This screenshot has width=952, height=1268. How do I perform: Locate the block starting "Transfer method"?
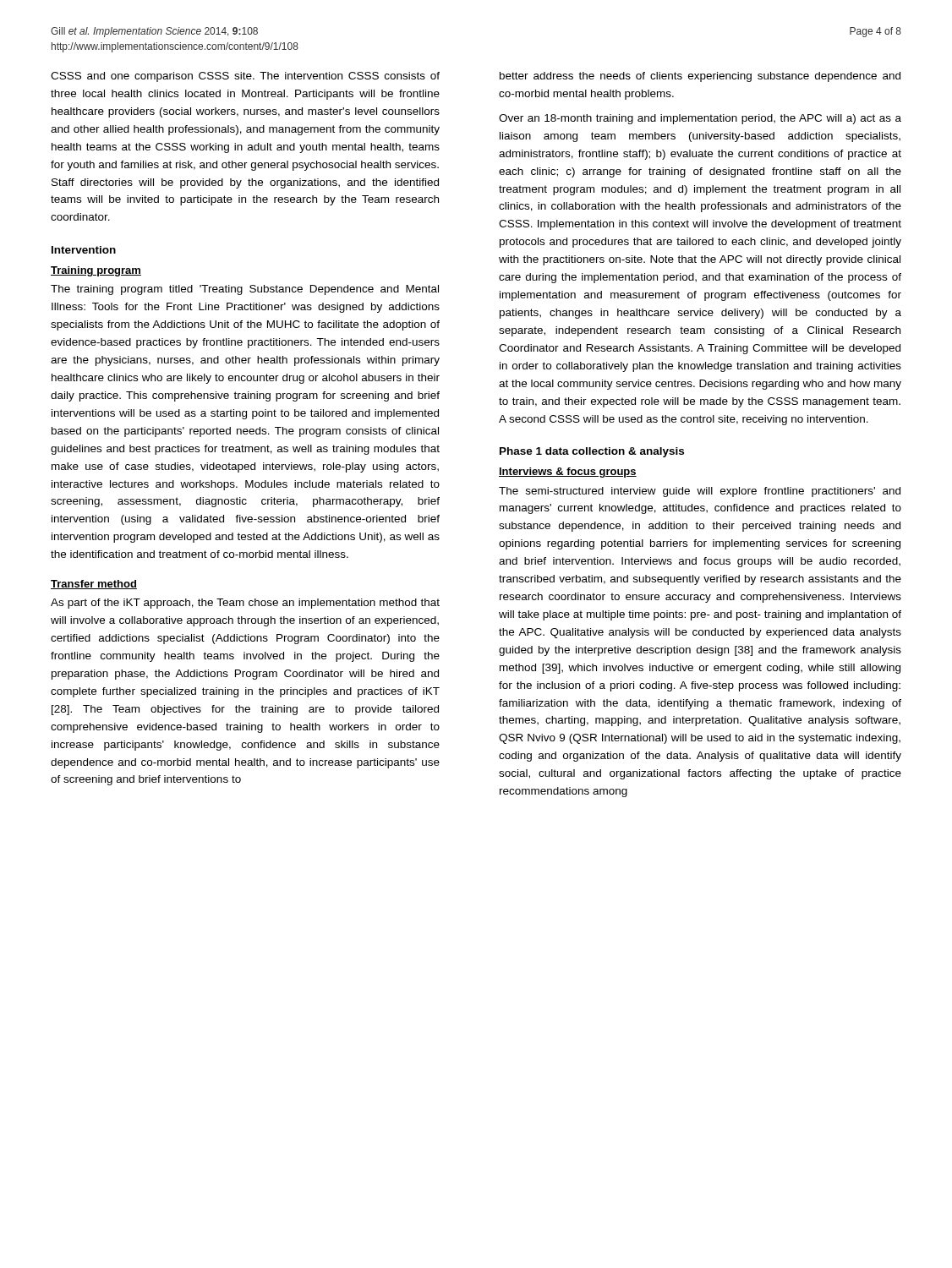tap(94, 584)
